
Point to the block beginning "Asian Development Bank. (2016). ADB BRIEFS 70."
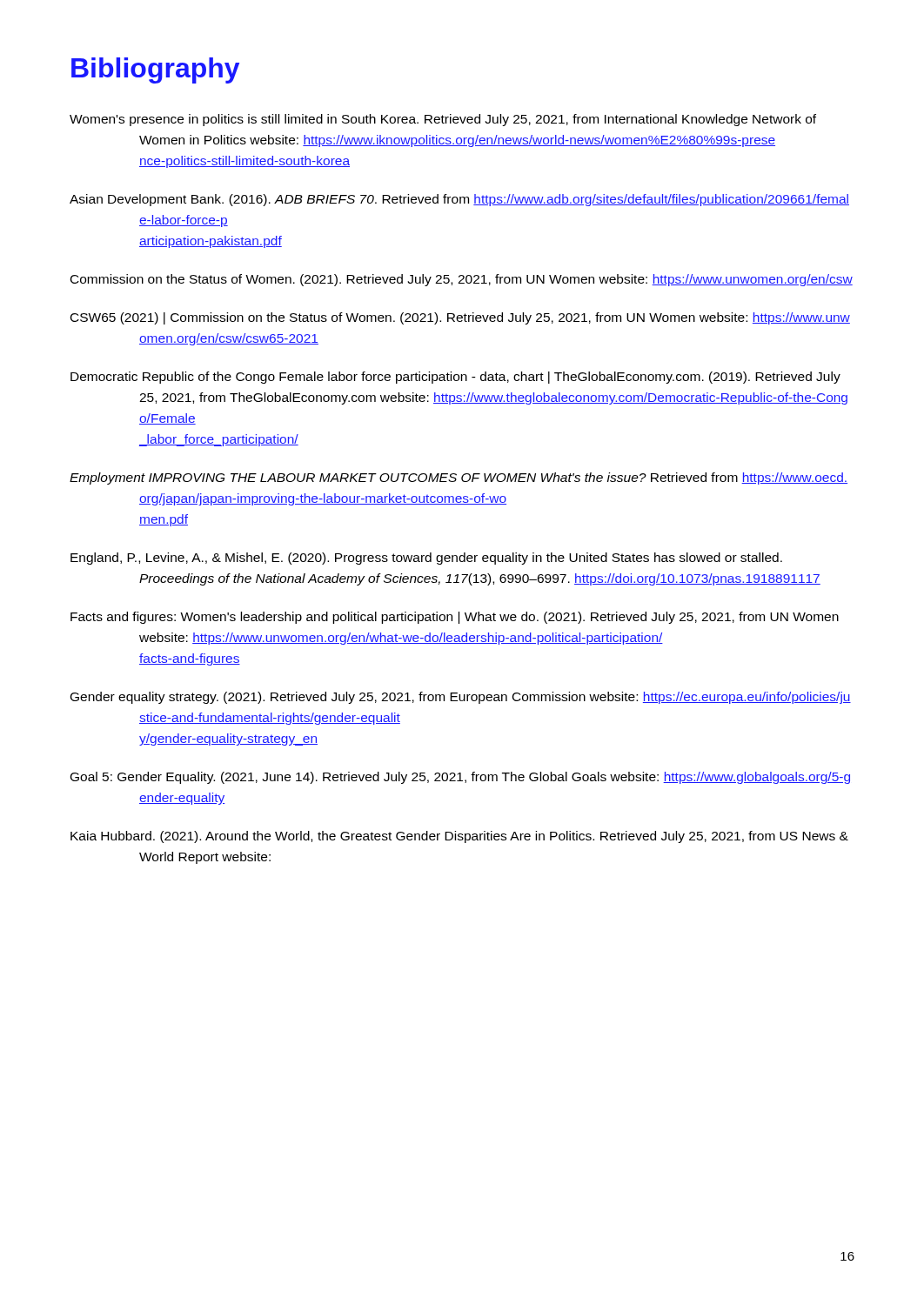click(x=459, y=200)
